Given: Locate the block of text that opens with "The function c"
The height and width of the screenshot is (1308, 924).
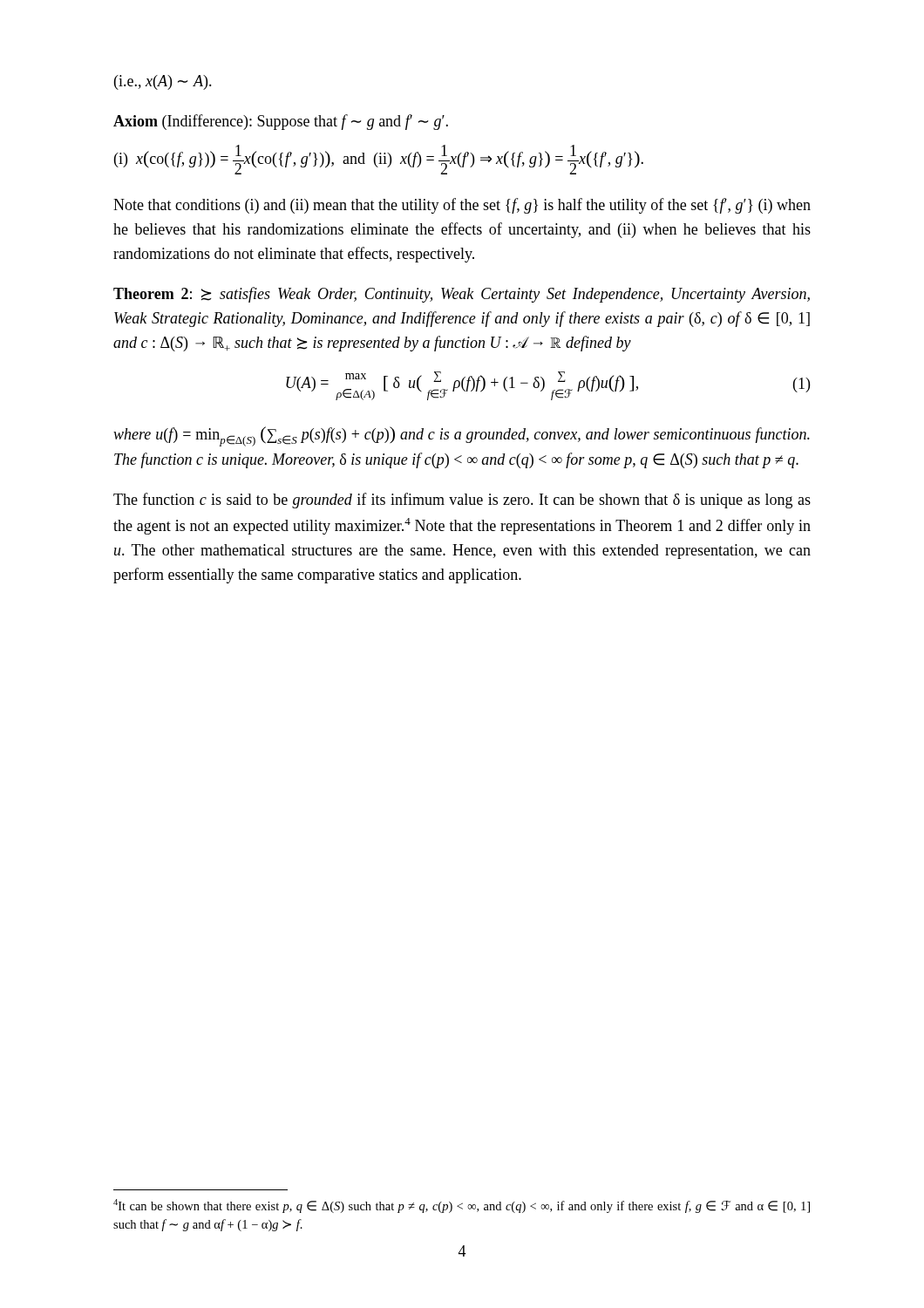Looking at the screenshot, I should [x=462, y=537].
